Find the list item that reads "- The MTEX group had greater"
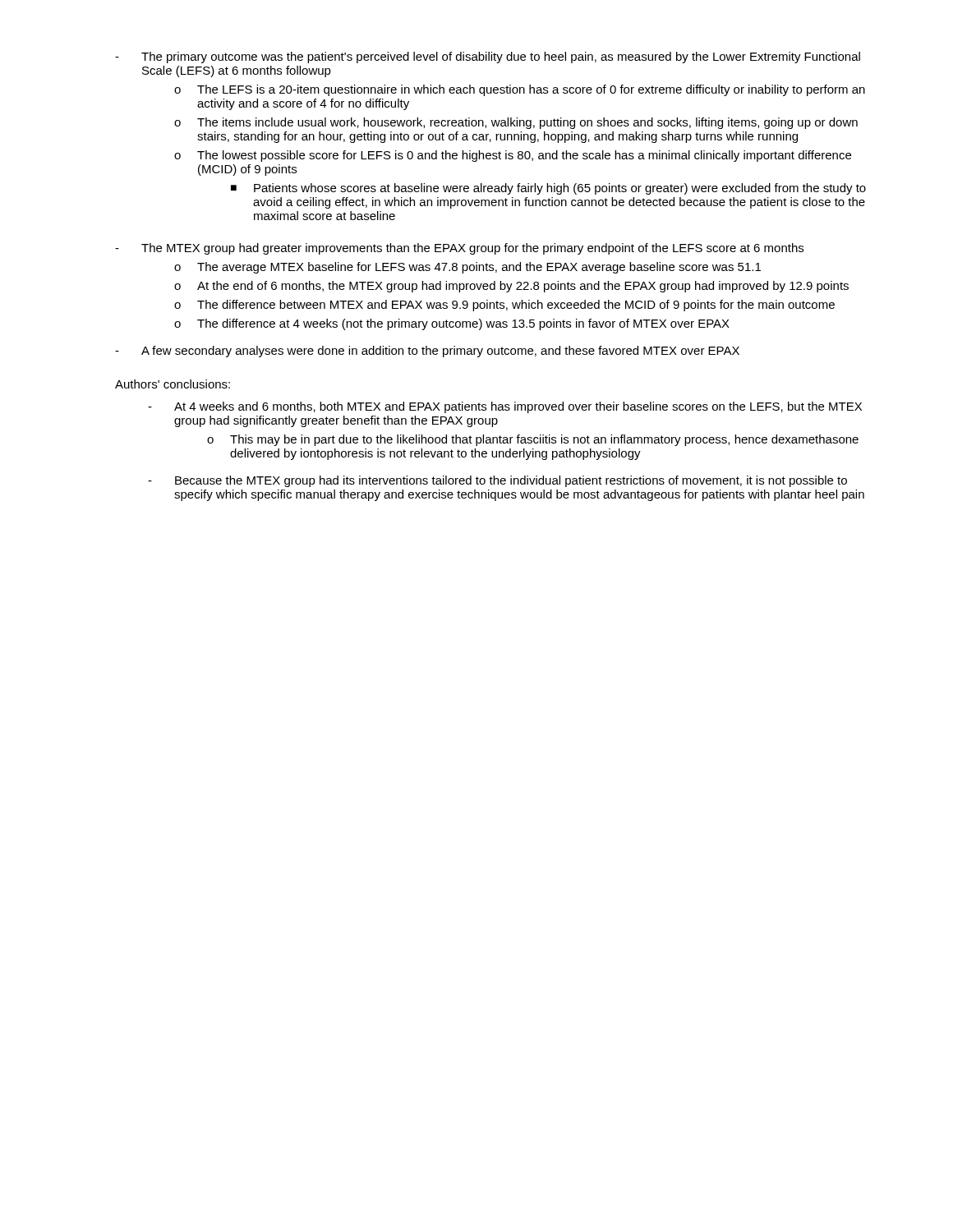Viewport: 953px width, 1232px height. pyautogui.click(x=501, y=288)
